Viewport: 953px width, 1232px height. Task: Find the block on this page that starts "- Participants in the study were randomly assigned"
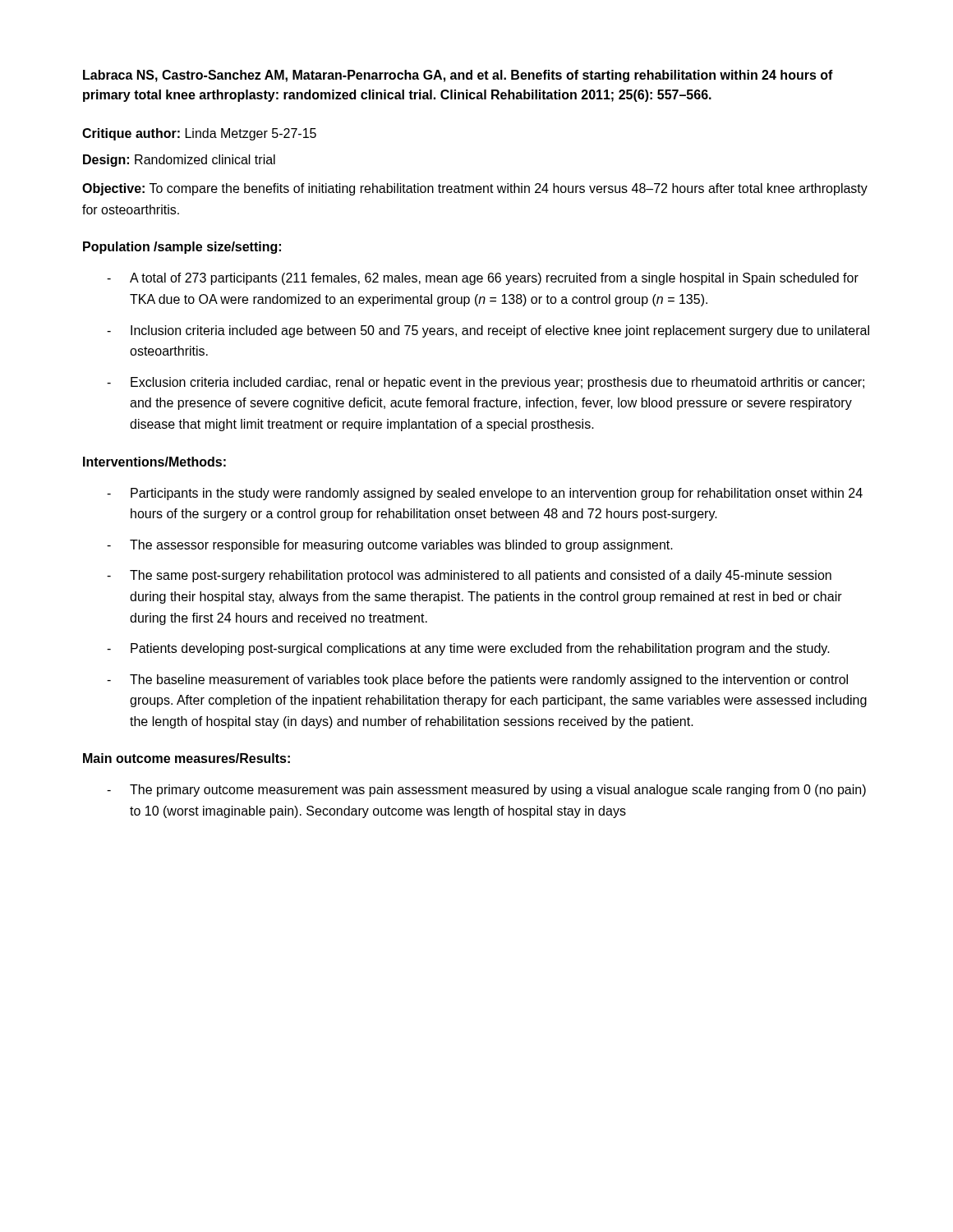[x=489, y=504]
